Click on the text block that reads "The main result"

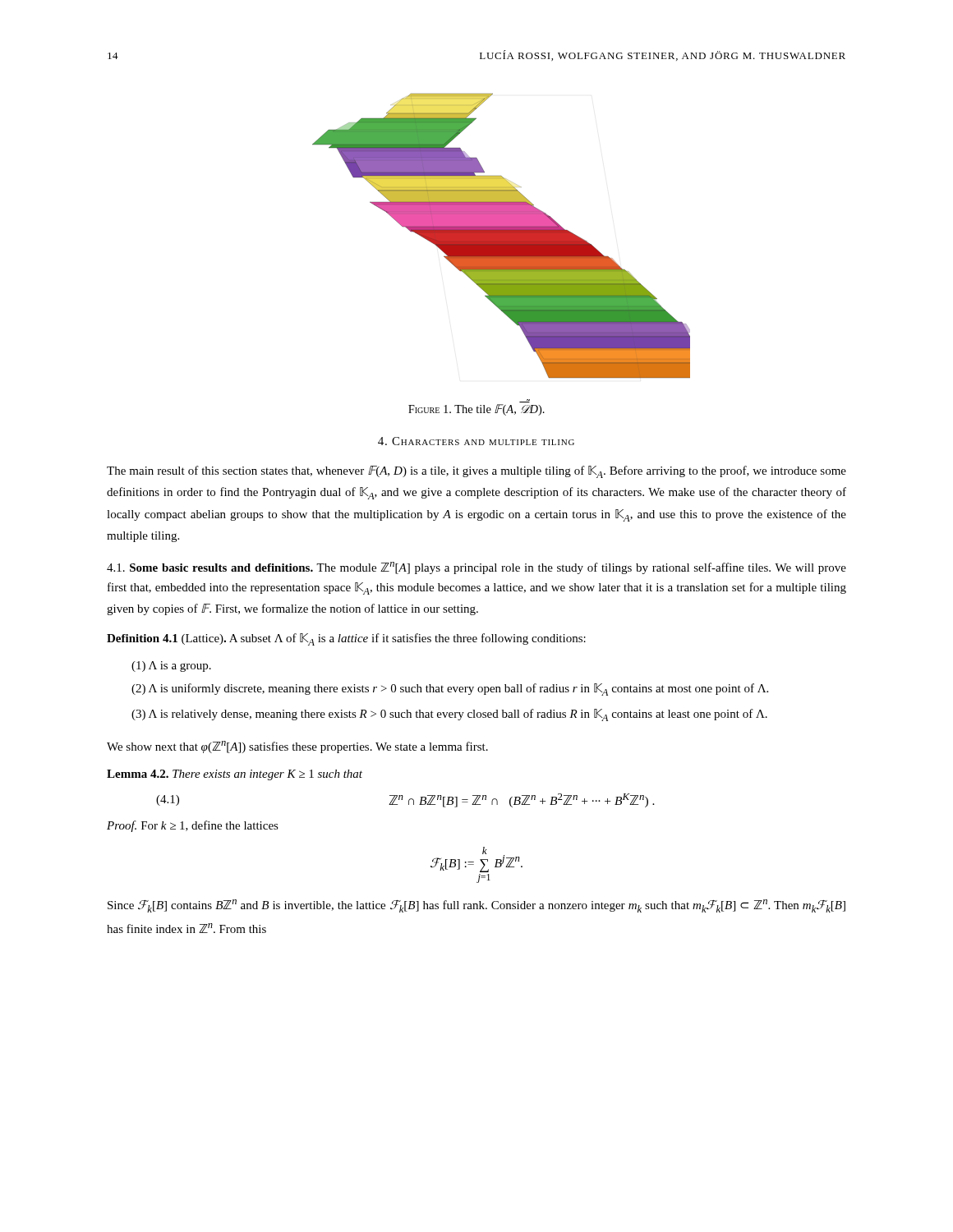[x=476, y=503]
